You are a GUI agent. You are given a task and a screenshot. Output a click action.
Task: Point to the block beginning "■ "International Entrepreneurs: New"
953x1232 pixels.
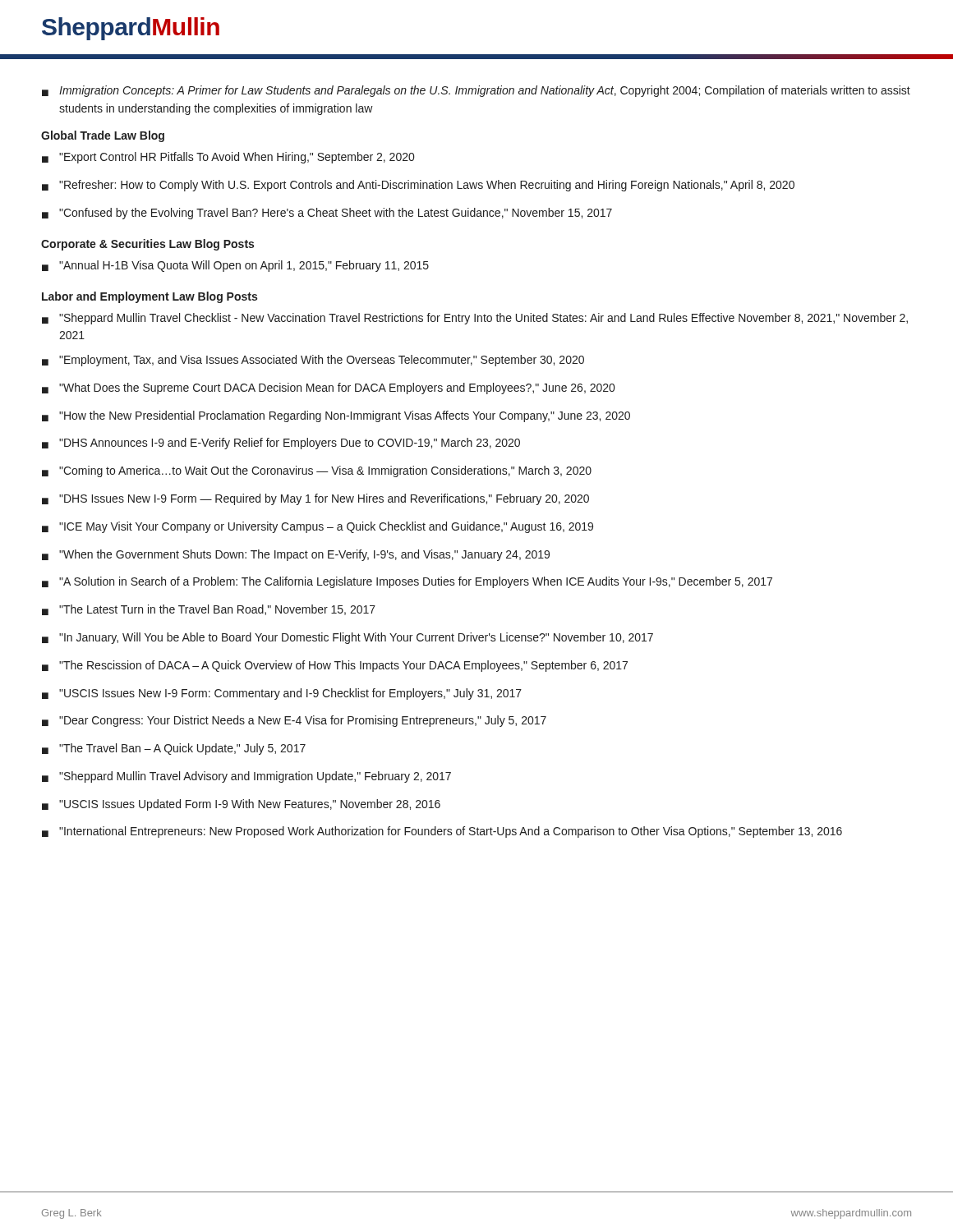442,834
